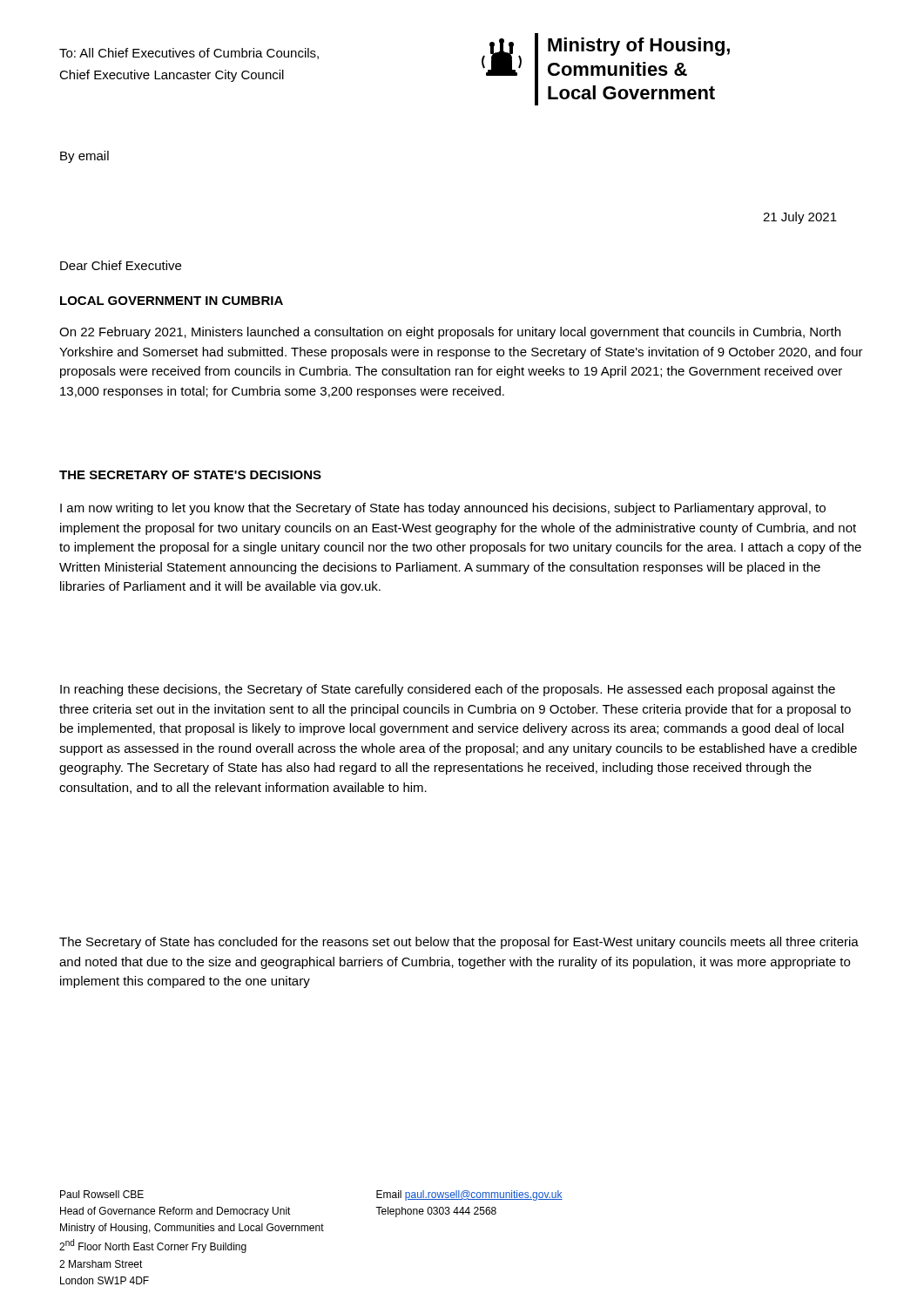Viewport: 924px width, 1307px height.
Task: Find the section header that says "THE SECRETARY OF STATE'S DECISIONS"
Action: click(x=190, y=474)
